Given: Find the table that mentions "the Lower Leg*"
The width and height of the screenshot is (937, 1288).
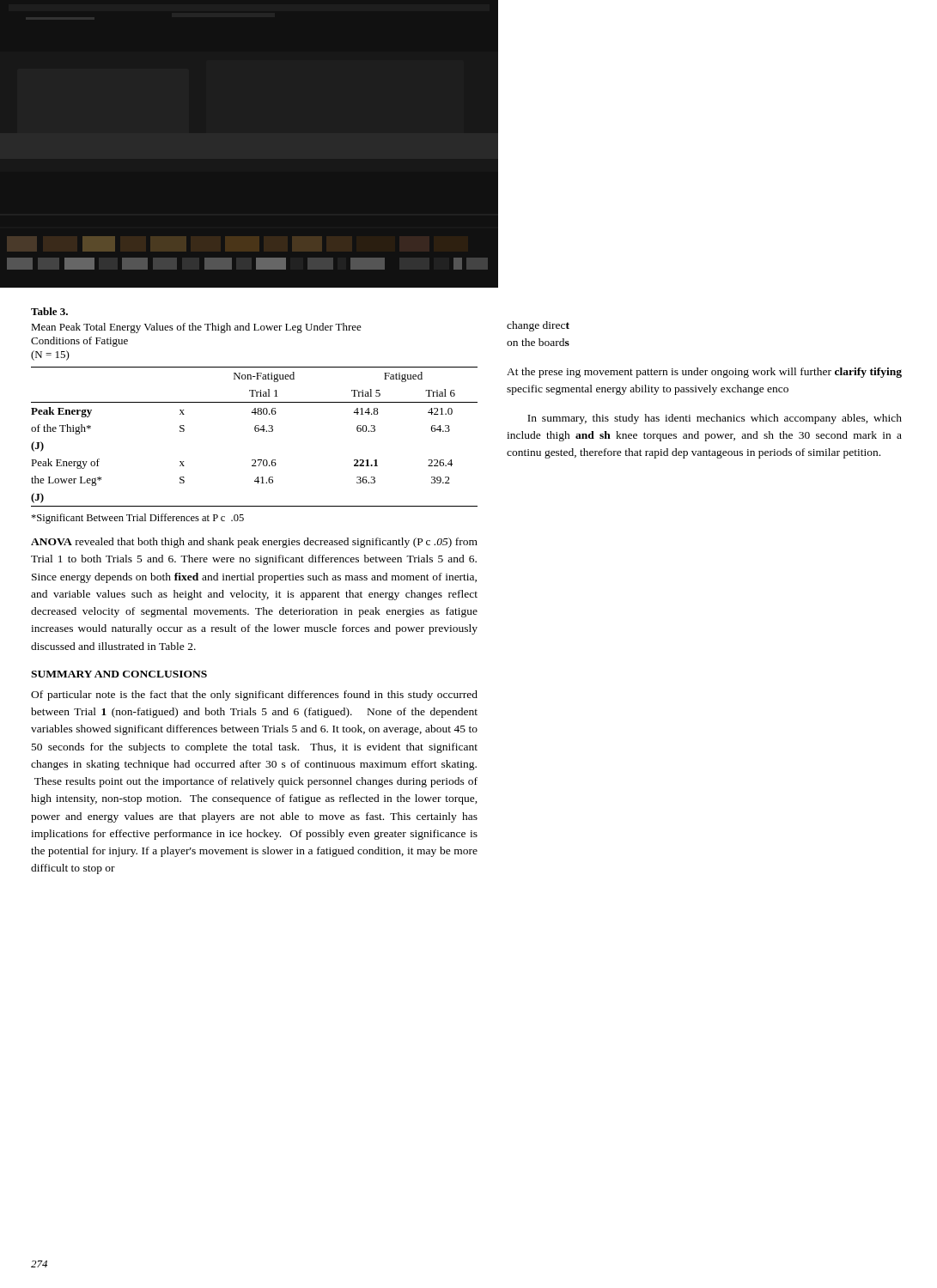Looking at the screenshot, I should [254, 437].
